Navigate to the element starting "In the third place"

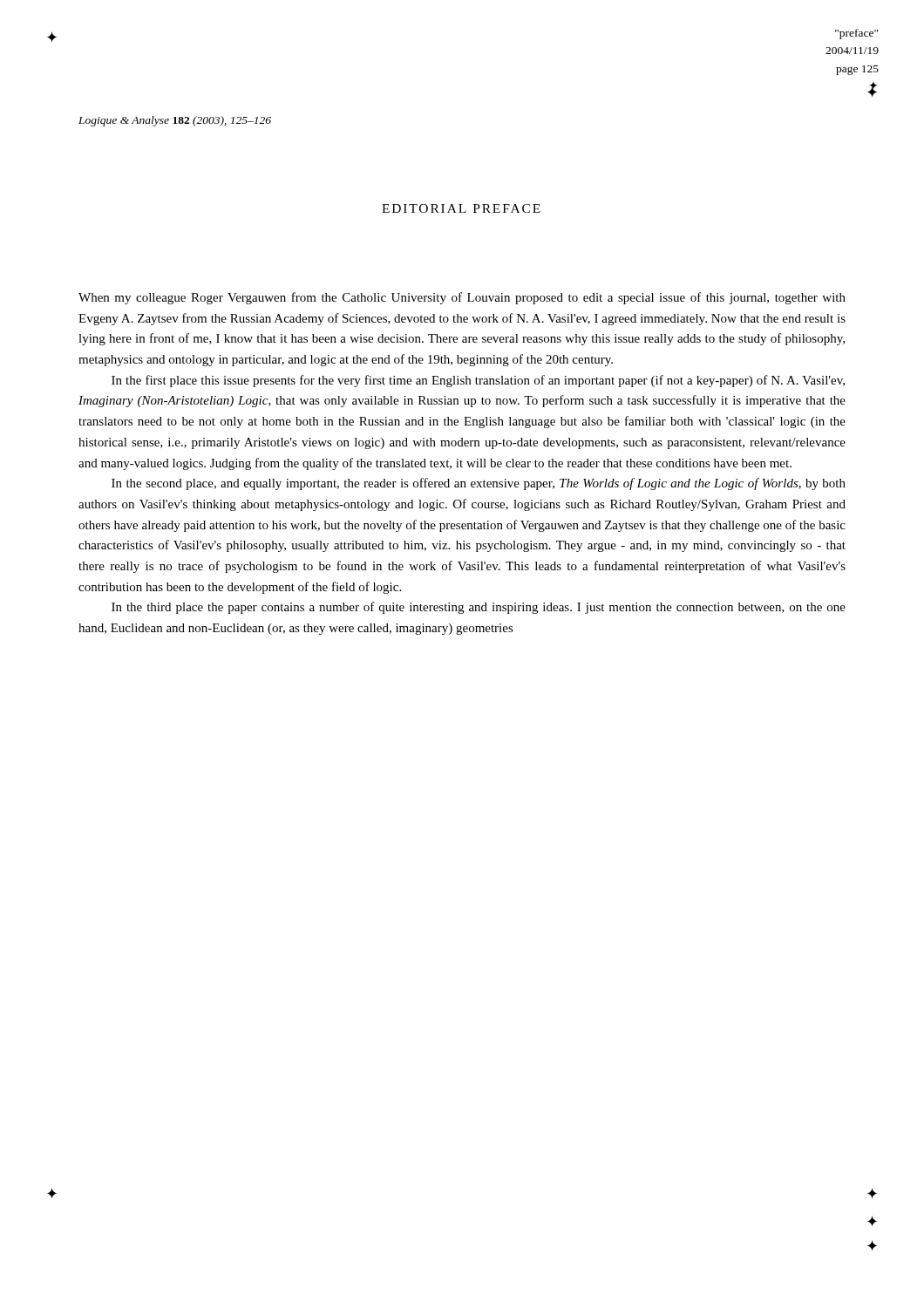pos(462,618)
